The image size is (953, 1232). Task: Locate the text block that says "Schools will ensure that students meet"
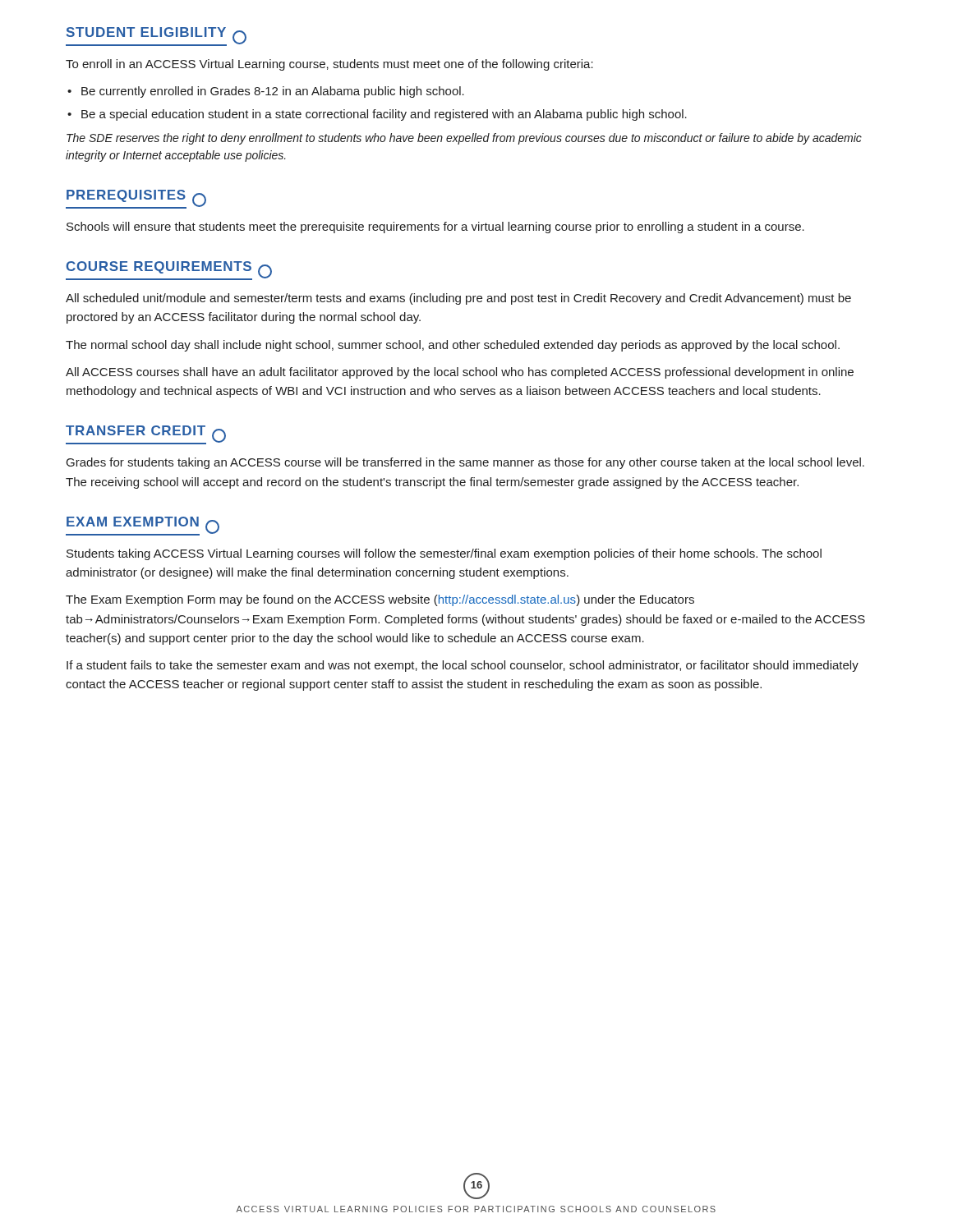pos(435,226)
